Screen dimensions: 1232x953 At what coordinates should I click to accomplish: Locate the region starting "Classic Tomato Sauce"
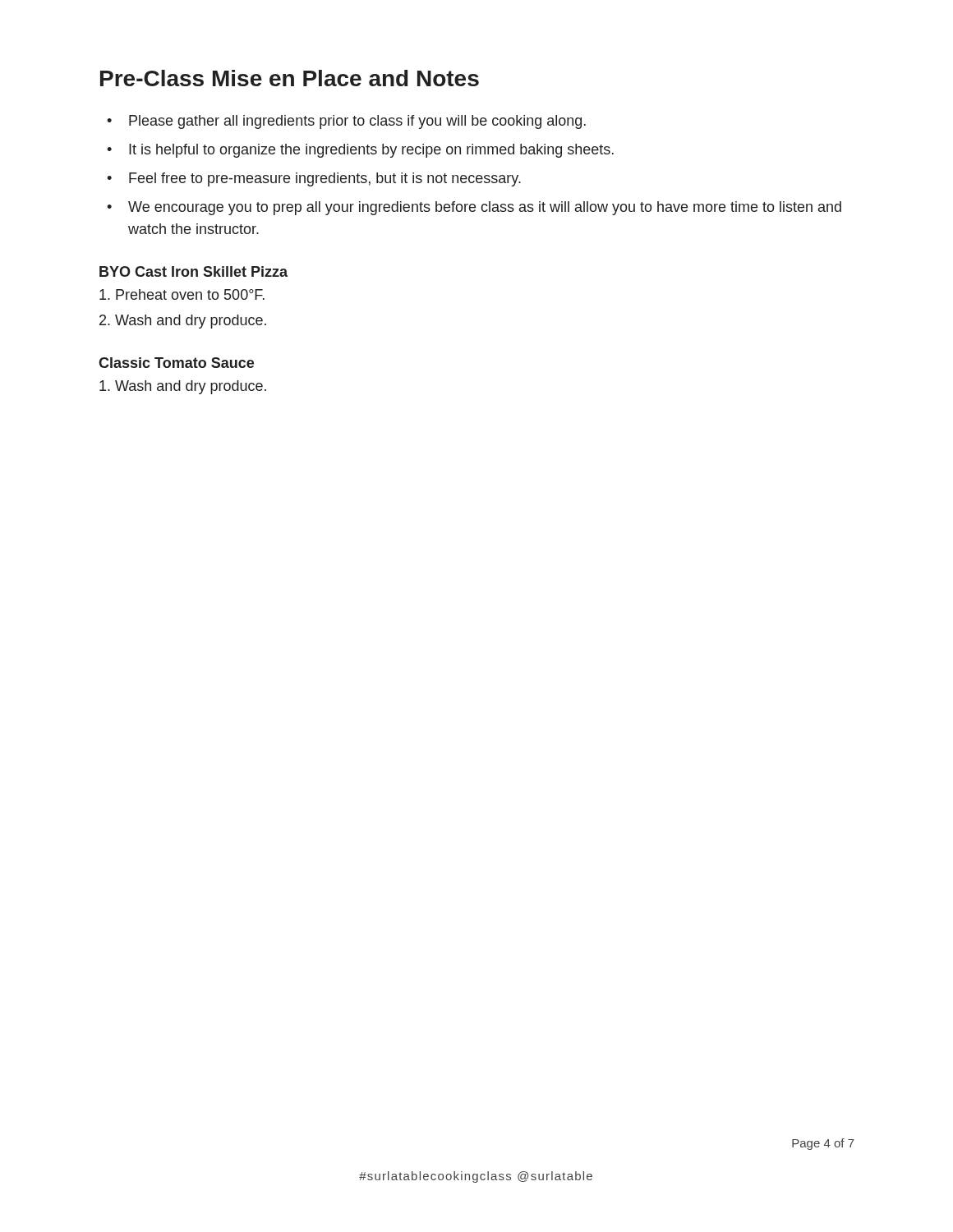click(176, 363)
